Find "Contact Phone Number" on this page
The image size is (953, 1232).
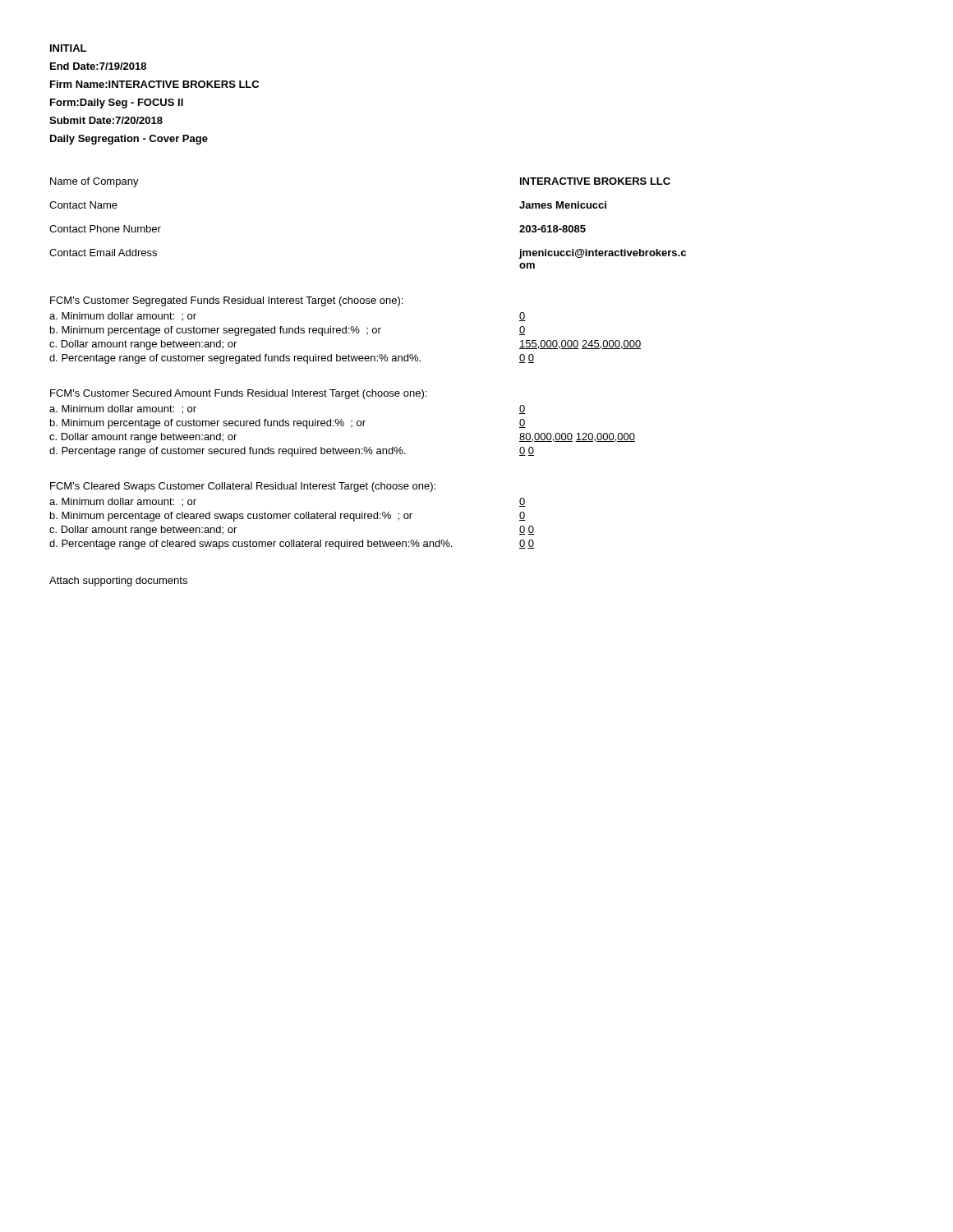(105, 228)
